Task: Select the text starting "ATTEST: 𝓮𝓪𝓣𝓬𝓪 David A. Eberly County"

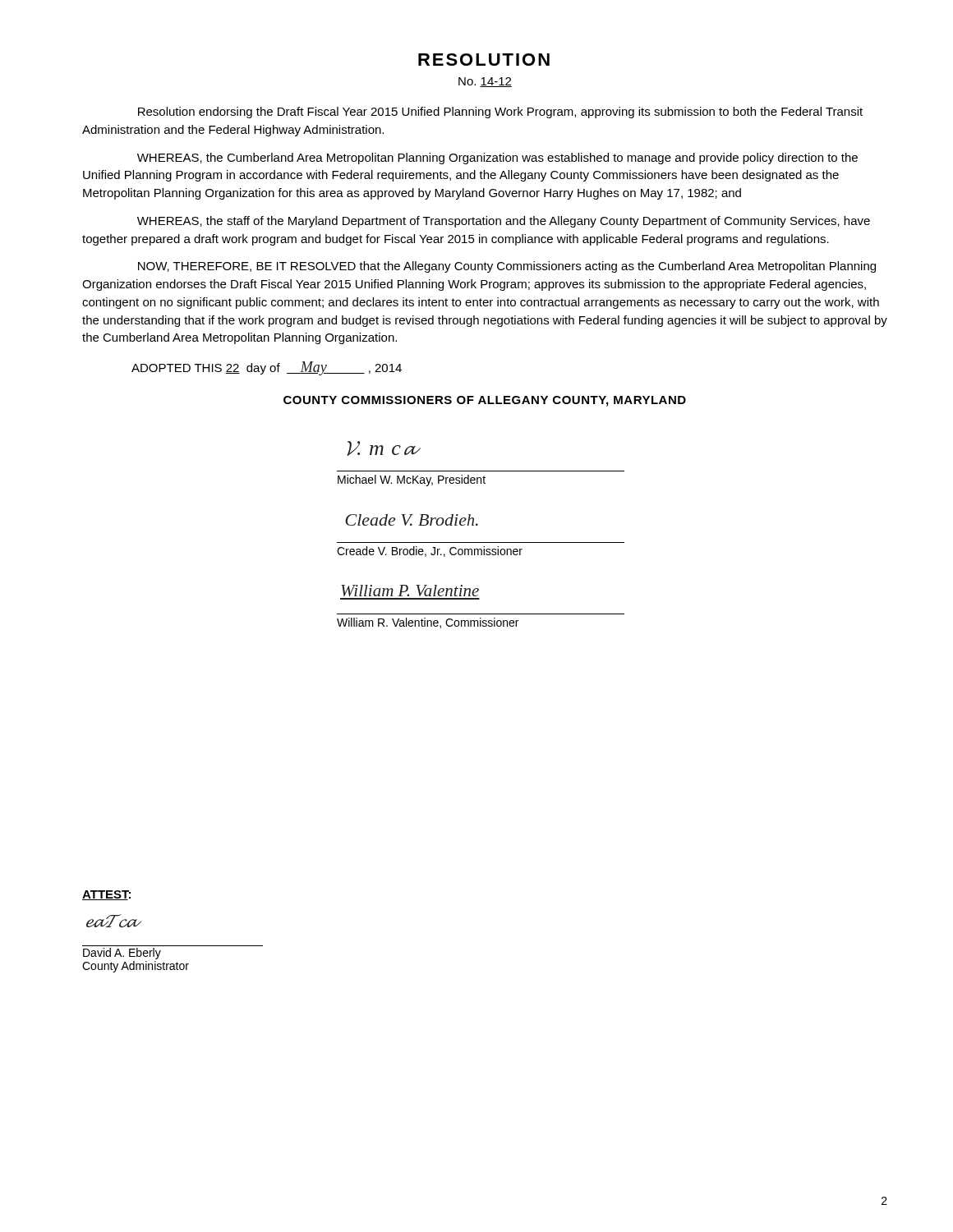Action: (x=106, y=895)
